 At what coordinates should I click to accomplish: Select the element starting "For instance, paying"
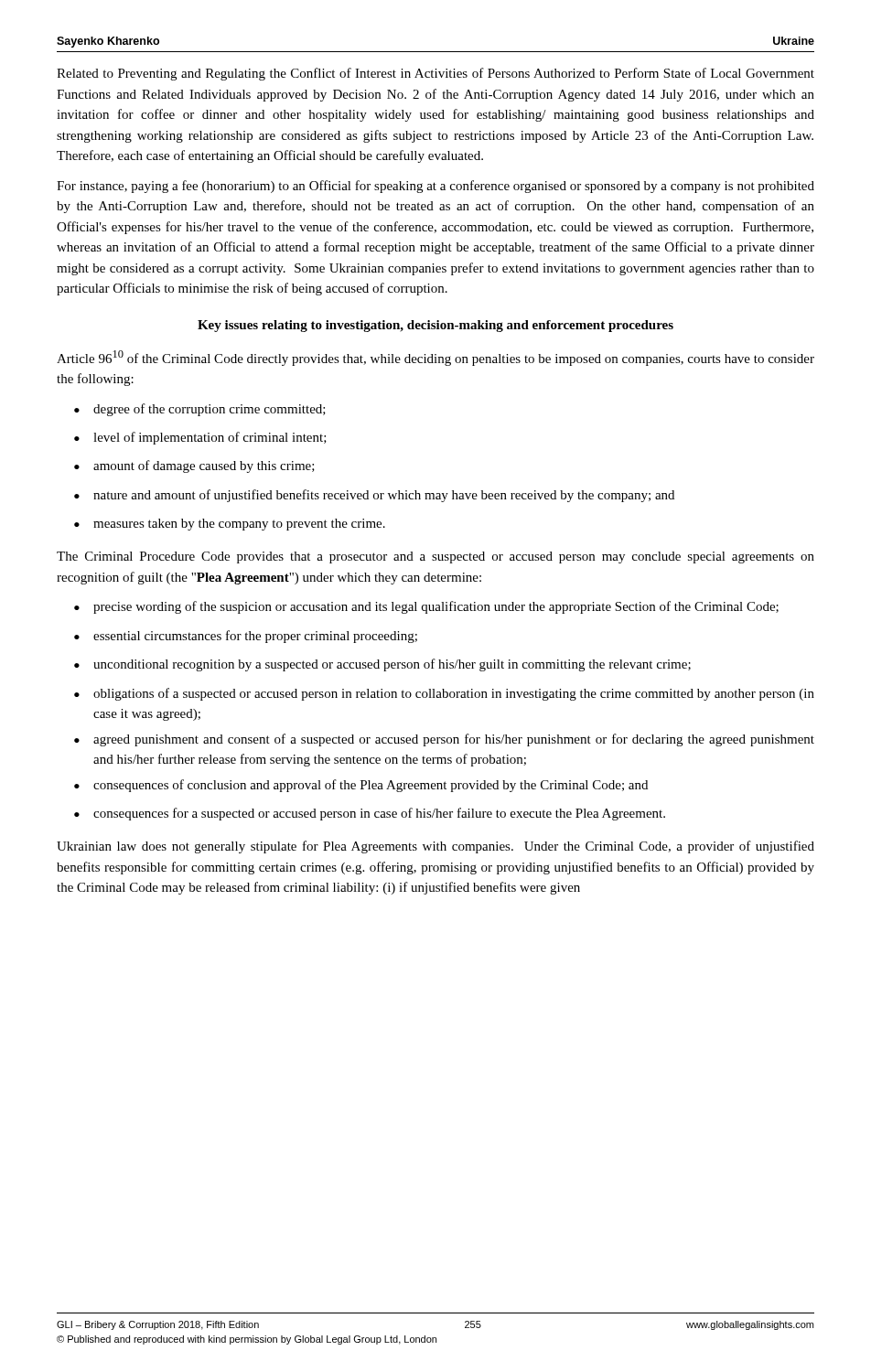436,237
